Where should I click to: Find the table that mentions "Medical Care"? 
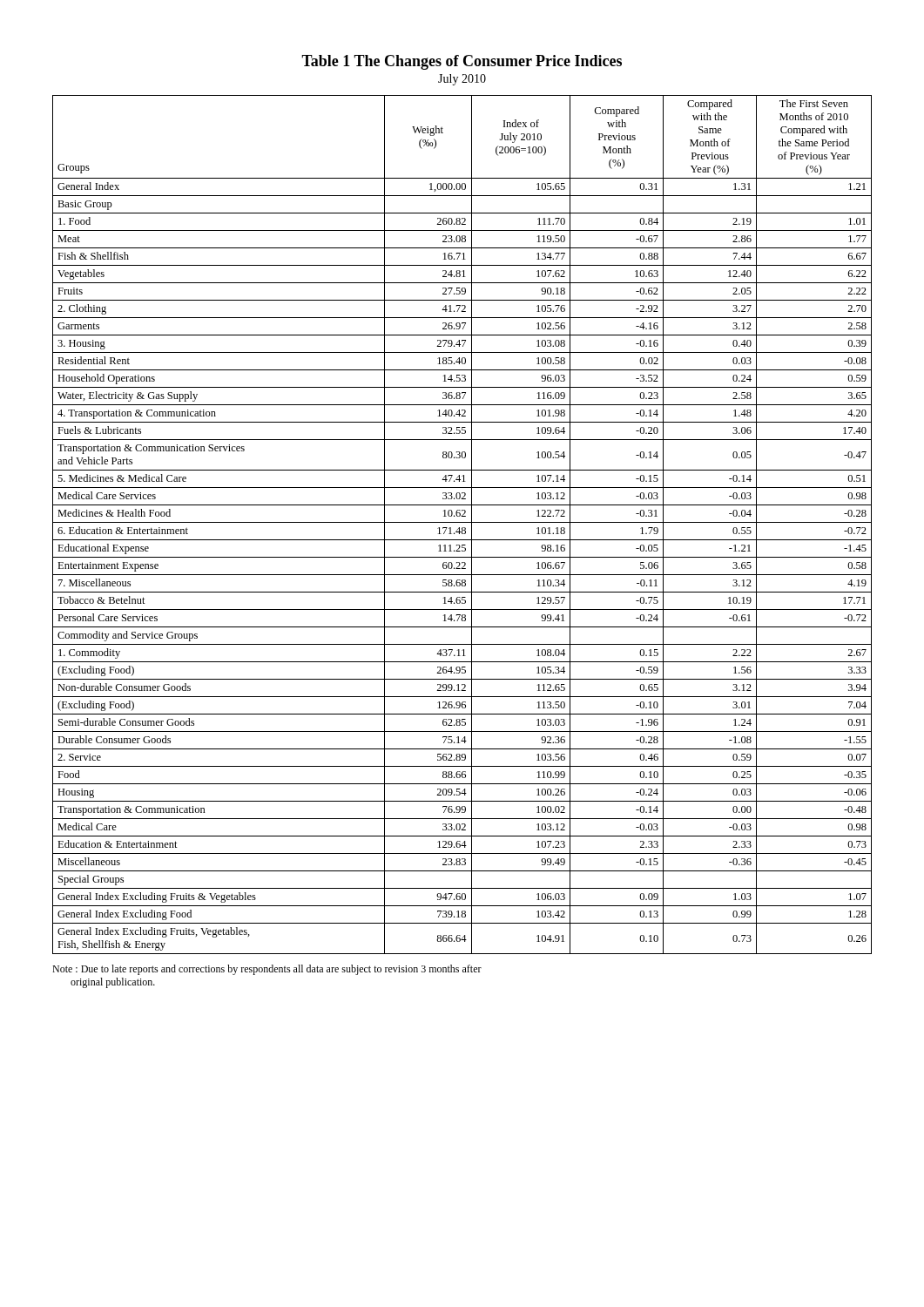[x=462, y=525]
